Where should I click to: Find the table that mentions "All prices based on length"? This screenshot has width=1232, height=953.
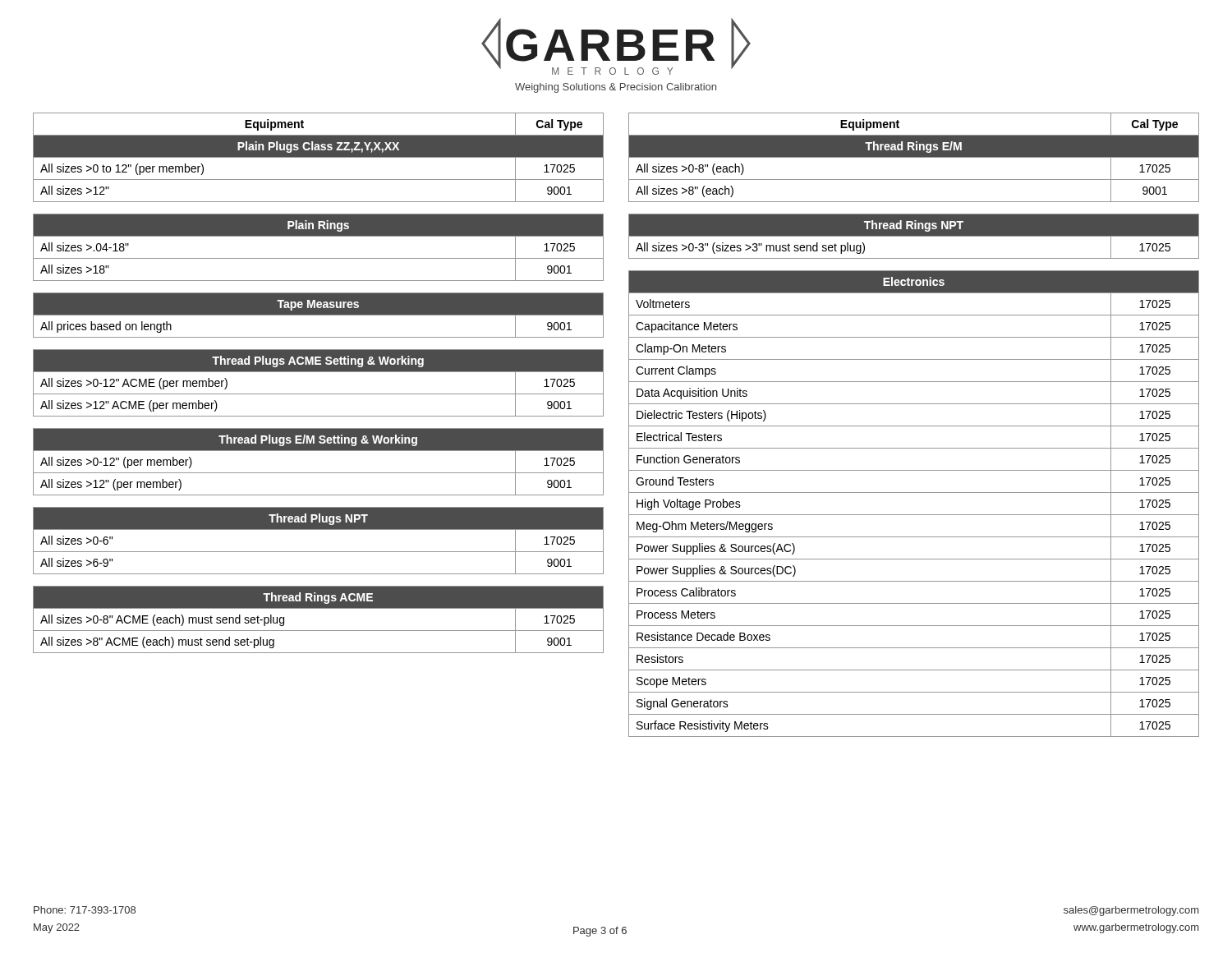click(318, 315)
